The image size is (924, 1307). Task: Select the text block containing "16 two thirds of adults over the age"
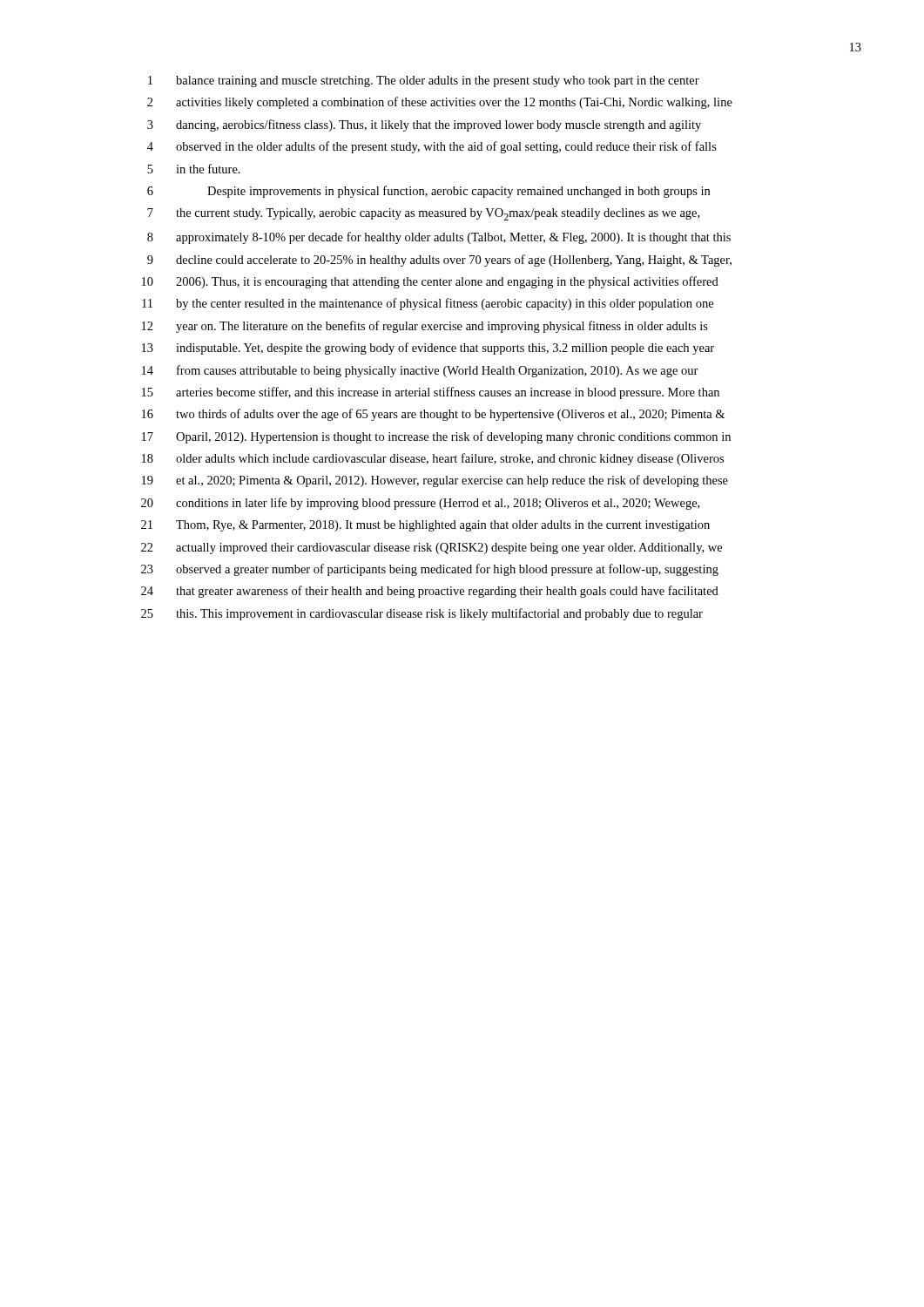point(483,415)
